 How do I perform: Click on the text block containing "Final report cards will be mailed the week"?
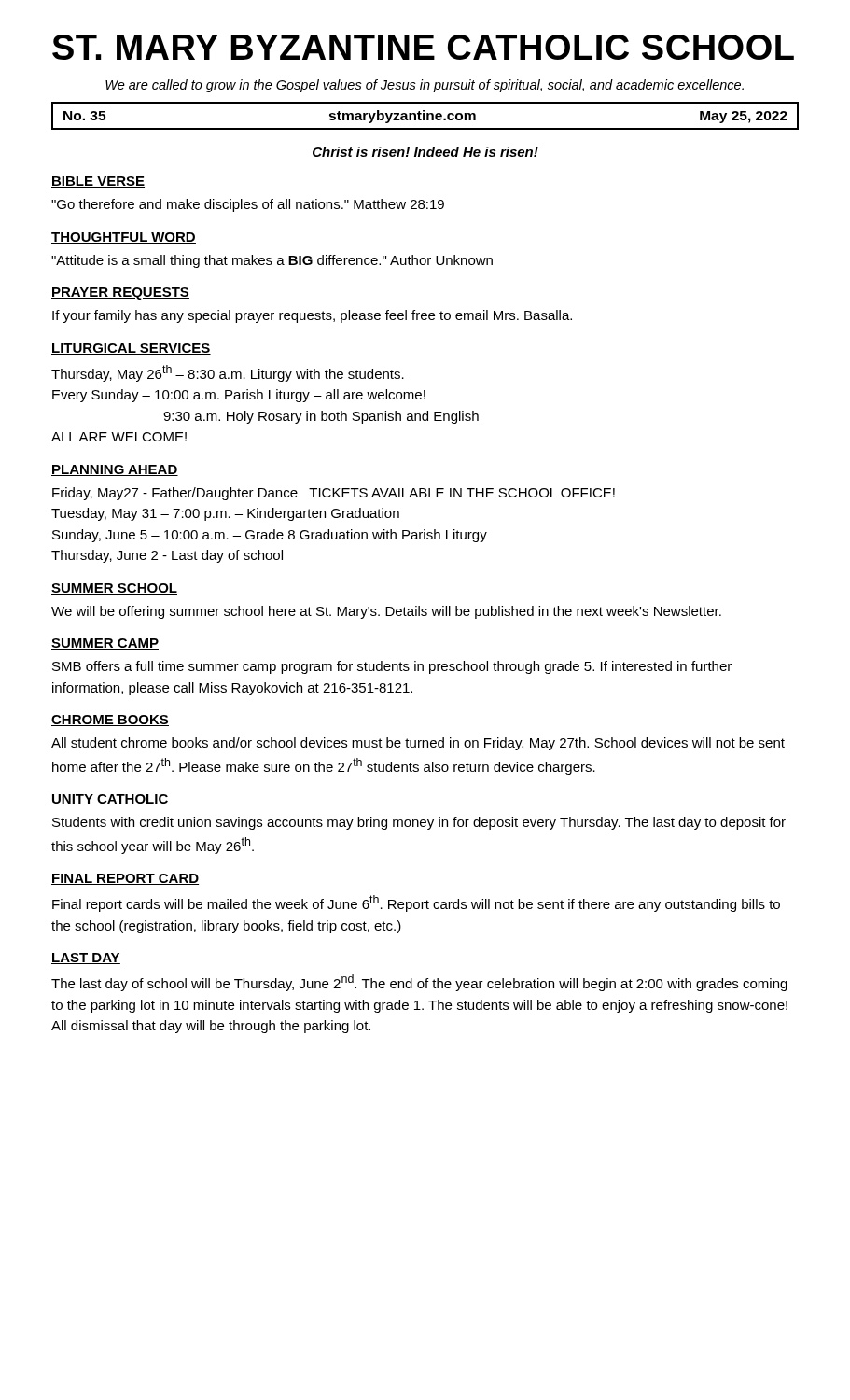click(x=425, y=914)
